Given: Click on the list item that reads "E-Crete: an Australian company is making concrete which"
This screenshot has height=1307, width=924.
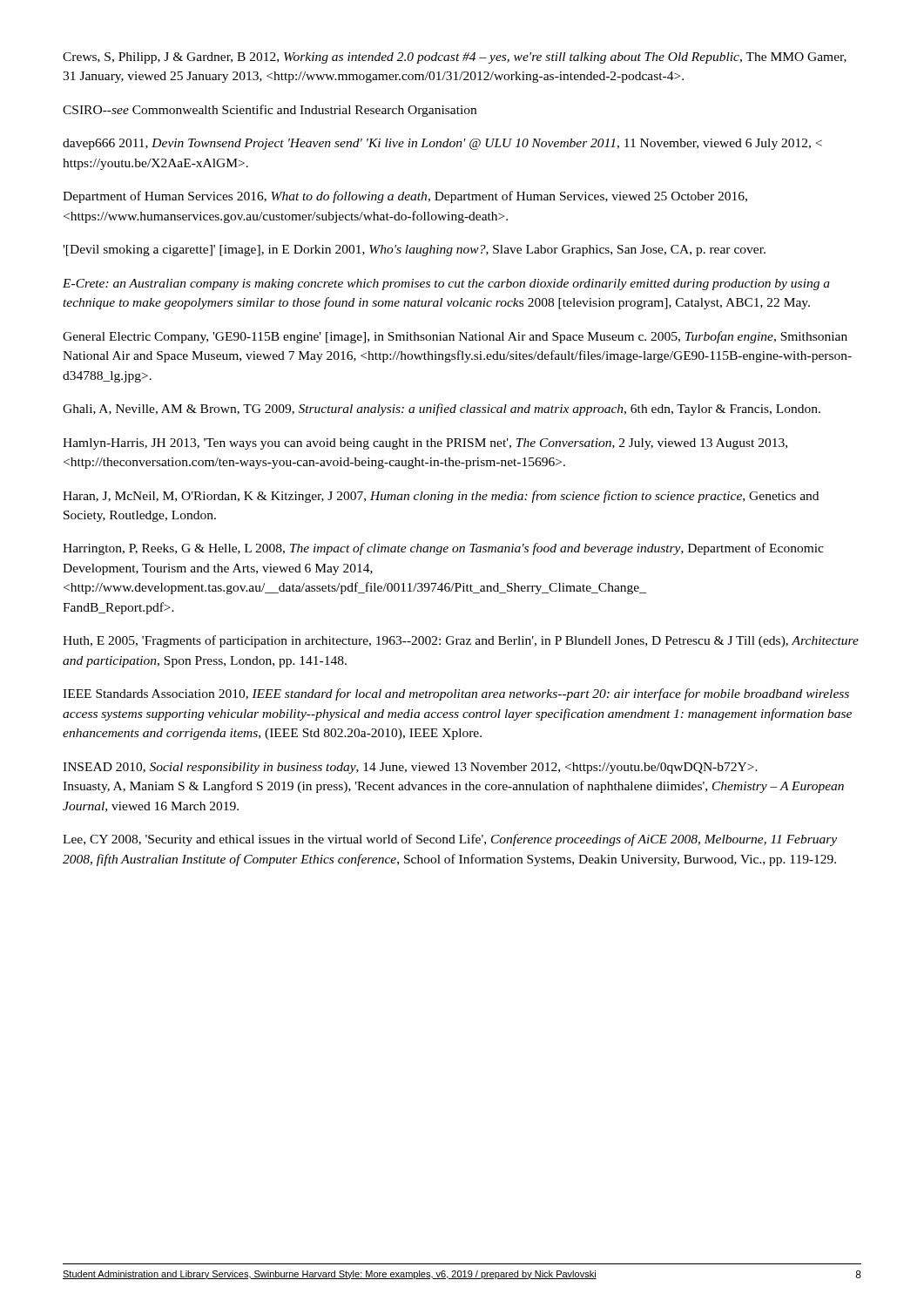Looking at the screenshot, I should [x=462, y=293].
